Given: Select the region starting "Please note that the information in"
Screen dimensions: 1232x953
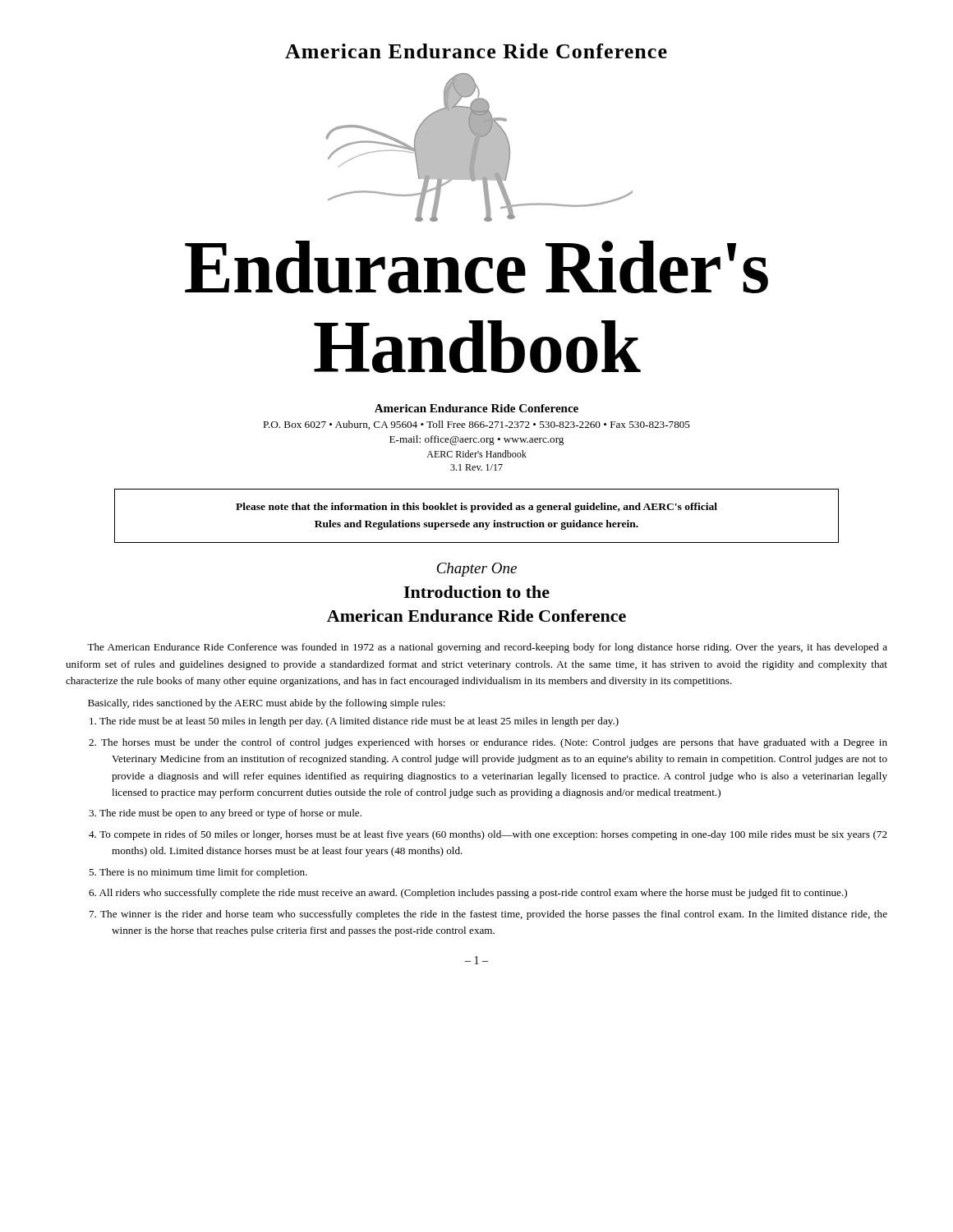Looking at the screenshot, I should [476, 515].
